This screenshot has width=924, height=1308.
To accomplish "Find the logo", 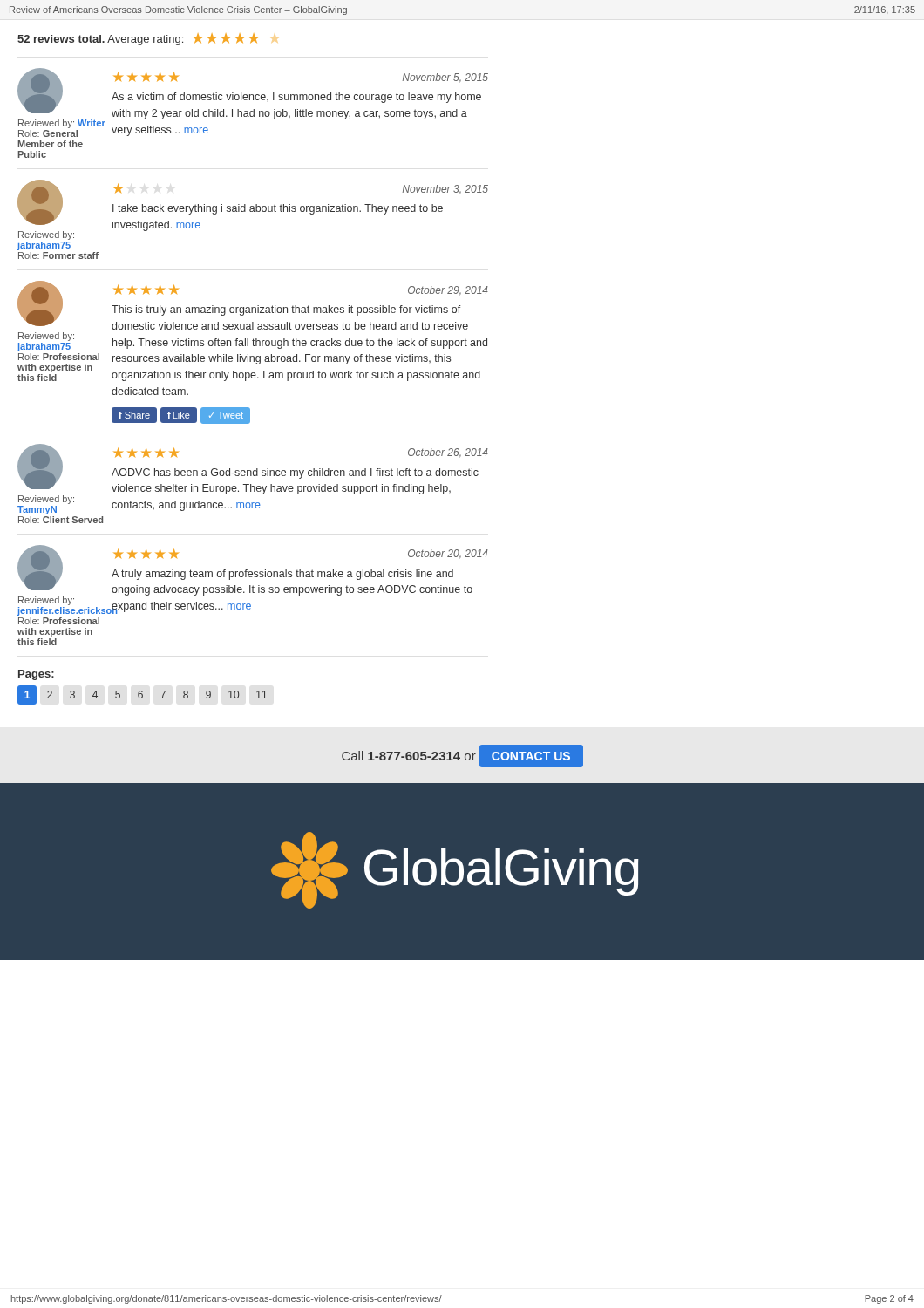I will (x=462, y=871).
